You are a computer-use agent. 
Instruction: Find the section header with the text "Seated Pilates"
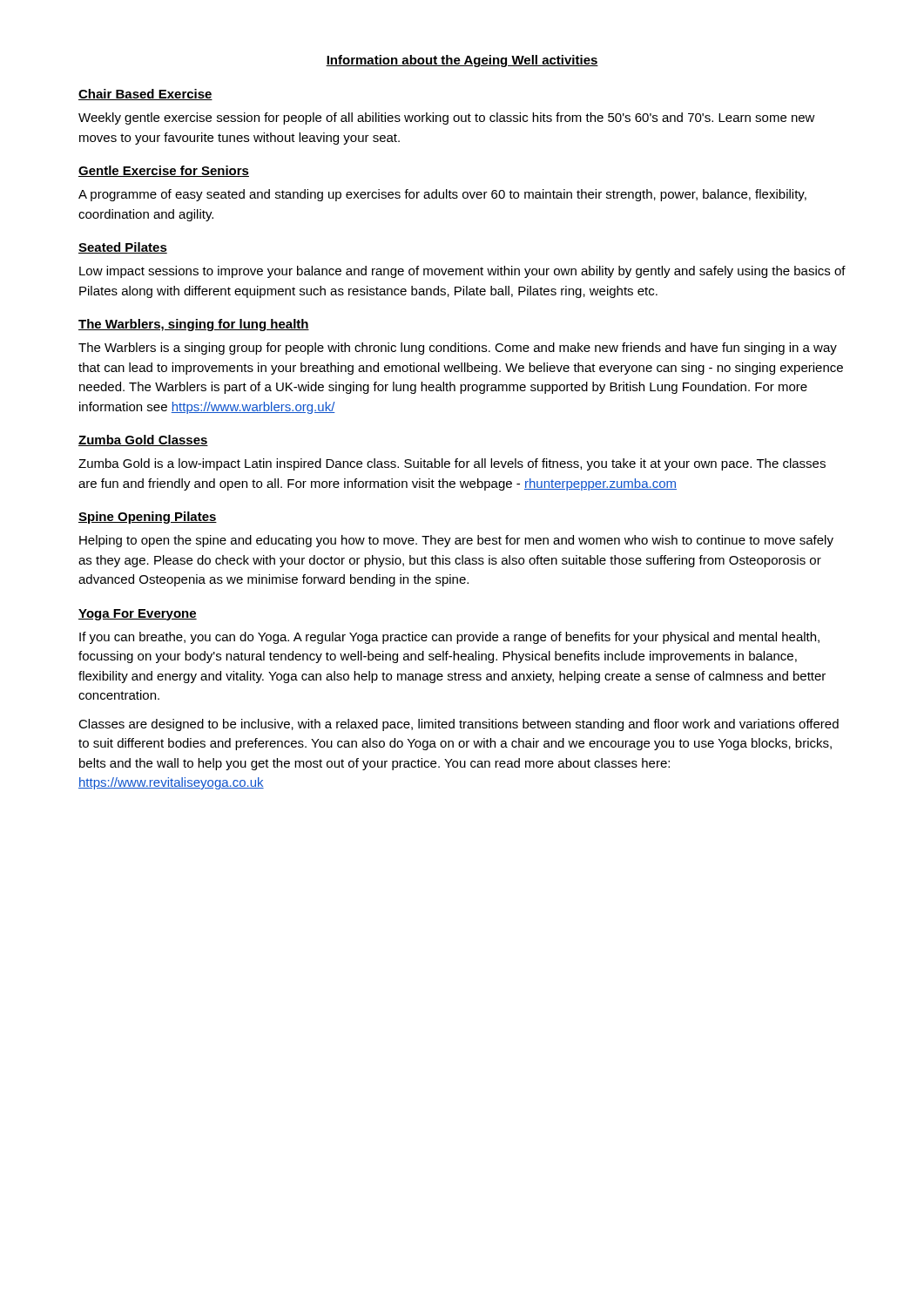123,247
